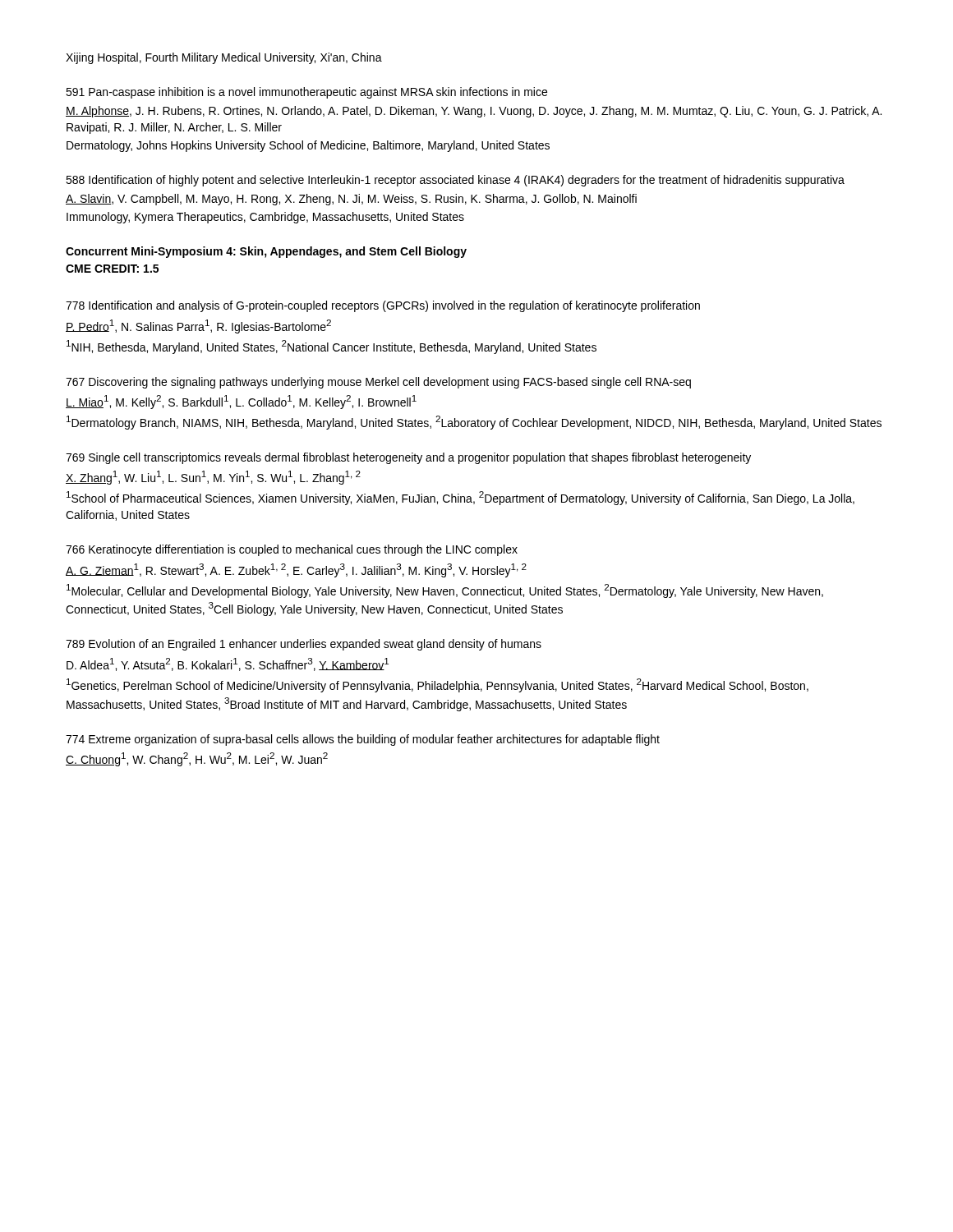Locate the text block that says "767 Discovering the"
Viewport: 953px width, 1232px height.
click(x=378, y=383)
